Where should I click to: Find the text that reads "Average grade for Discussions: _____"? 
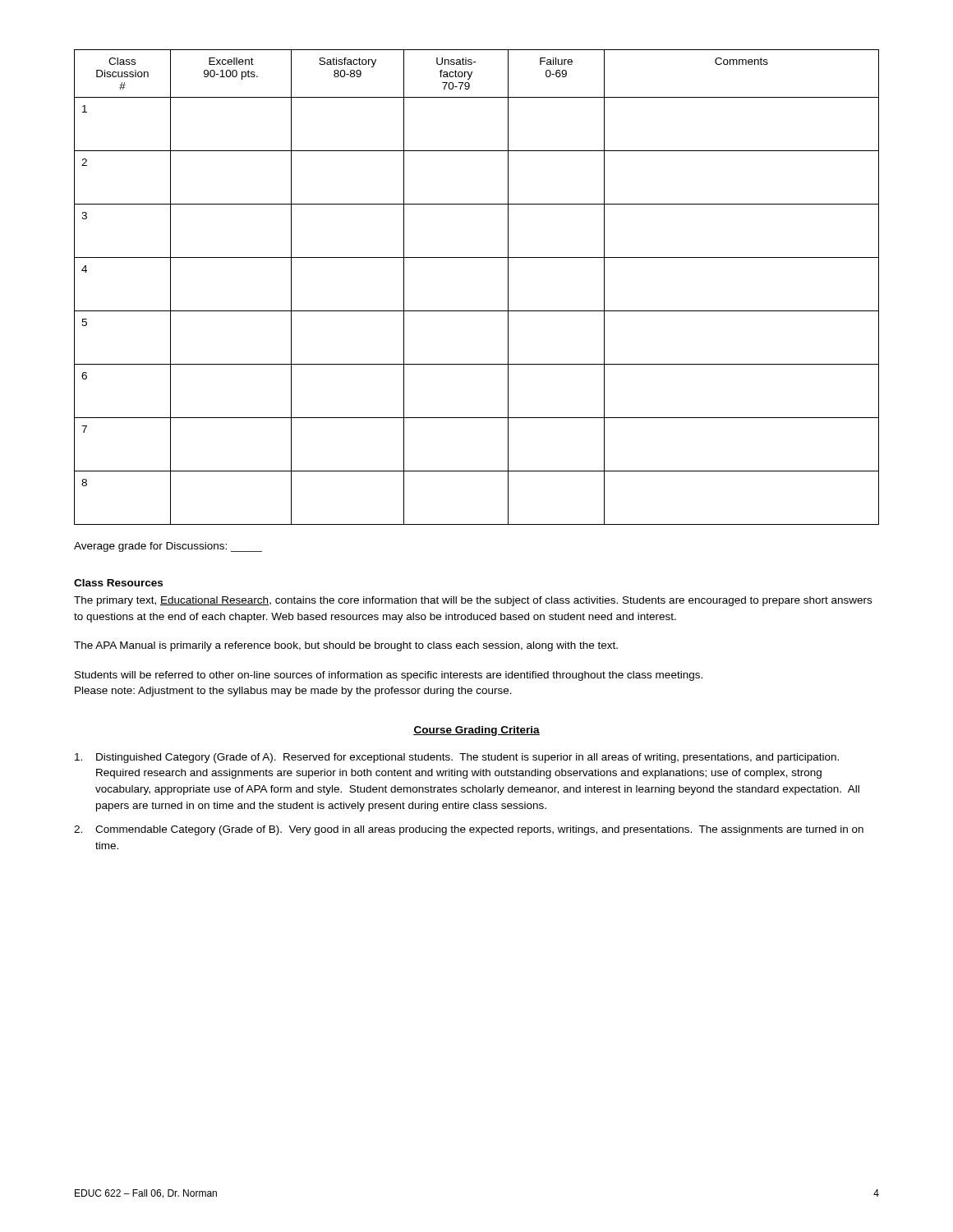click(x=168, y=546)
